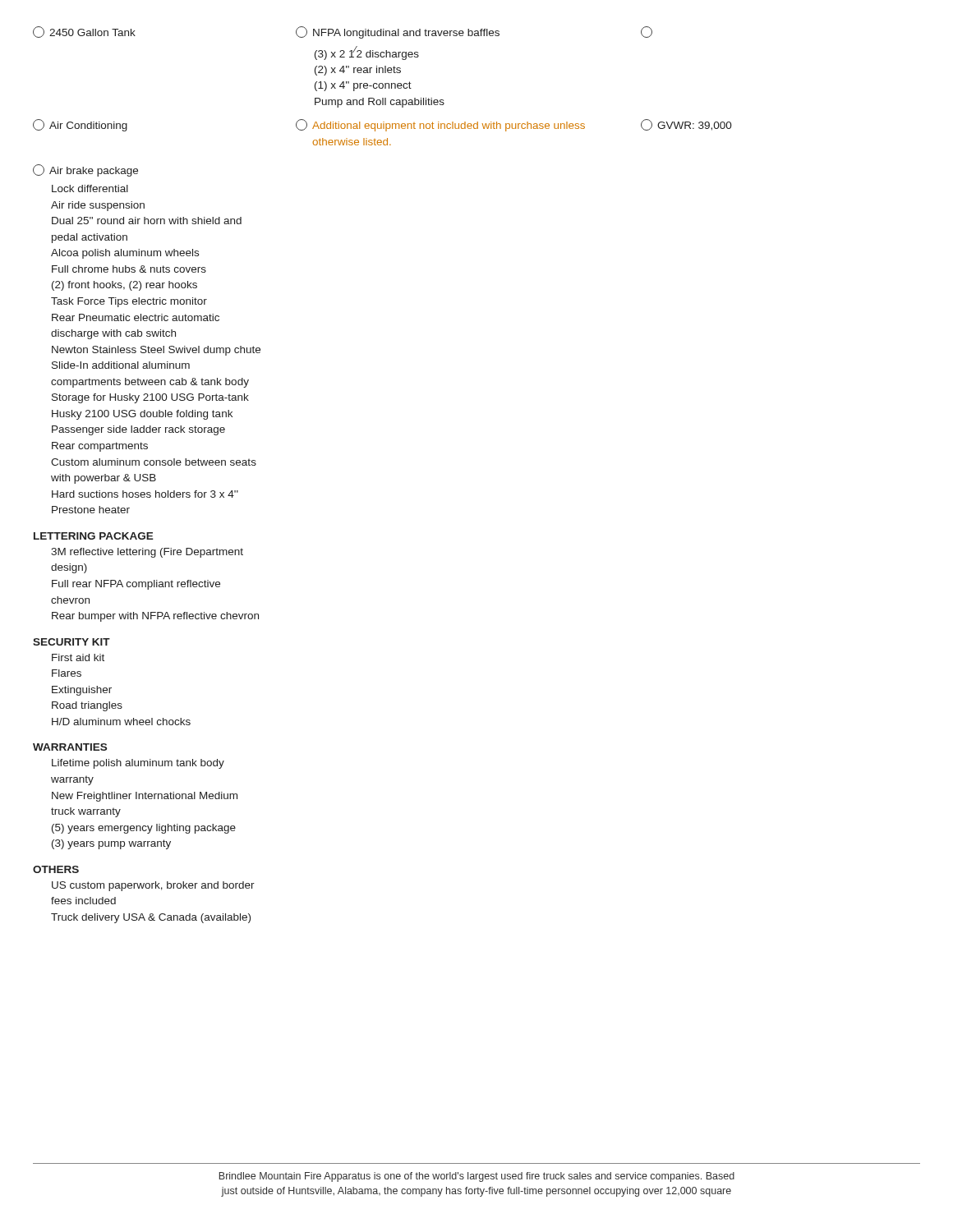Viewport: 953px width, 1232px height.
Task: Find the list item that reads "Air Conditioning"
Action: 80,126
